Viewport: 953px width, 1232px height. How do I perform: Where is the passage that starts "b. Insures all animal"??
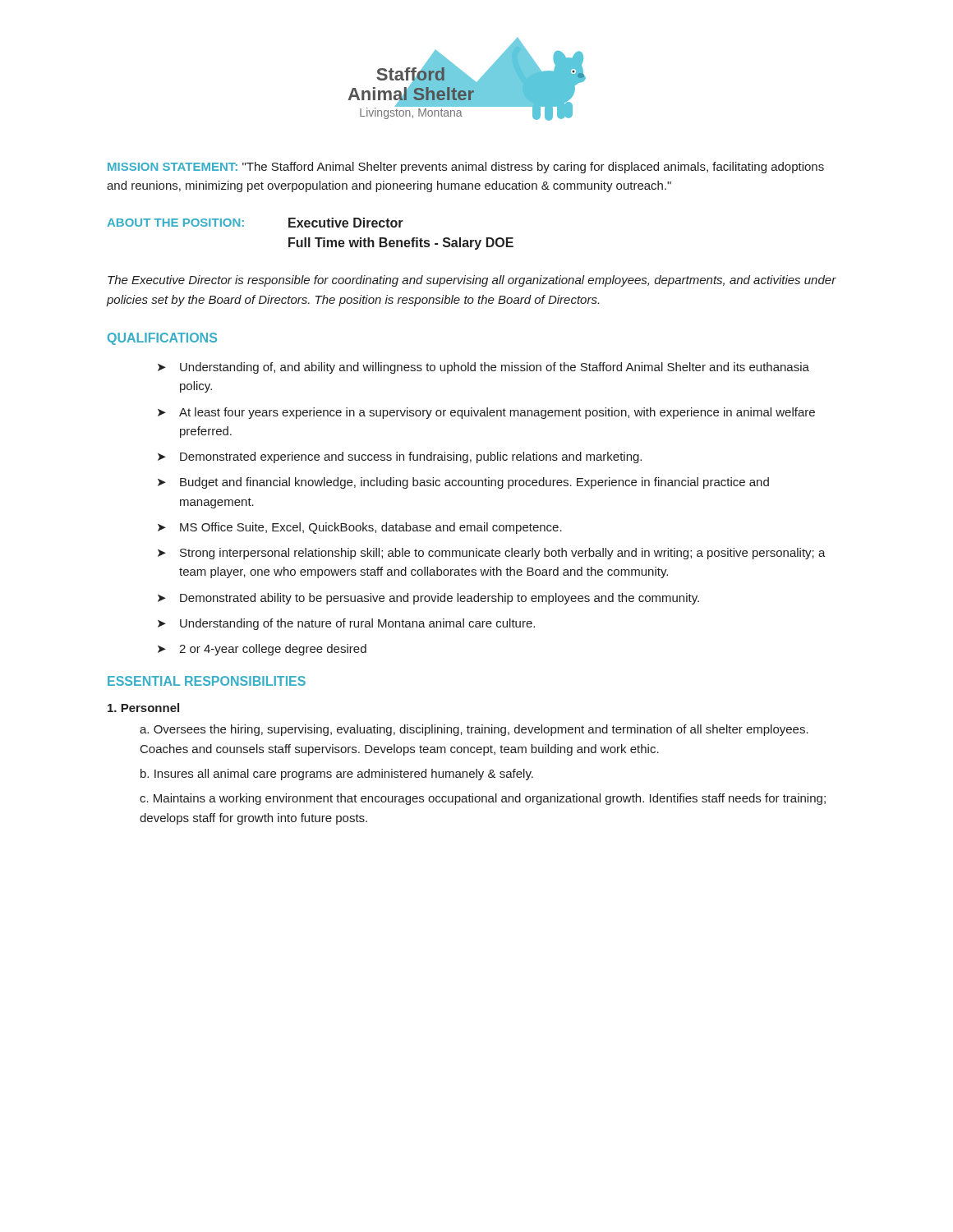click(337, 774)
